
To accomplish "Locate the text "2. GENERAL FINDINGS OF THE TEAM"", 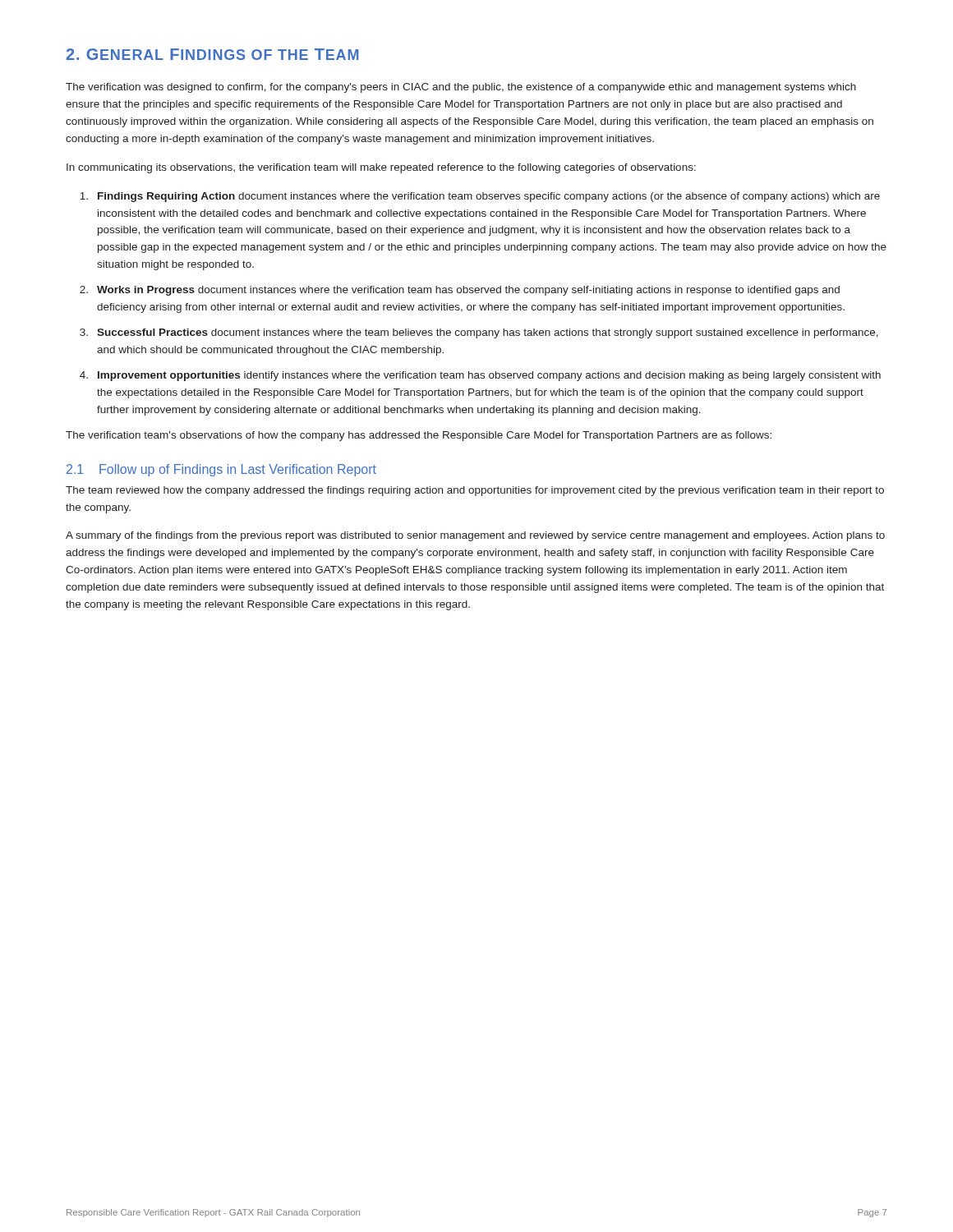I will 213,54.
